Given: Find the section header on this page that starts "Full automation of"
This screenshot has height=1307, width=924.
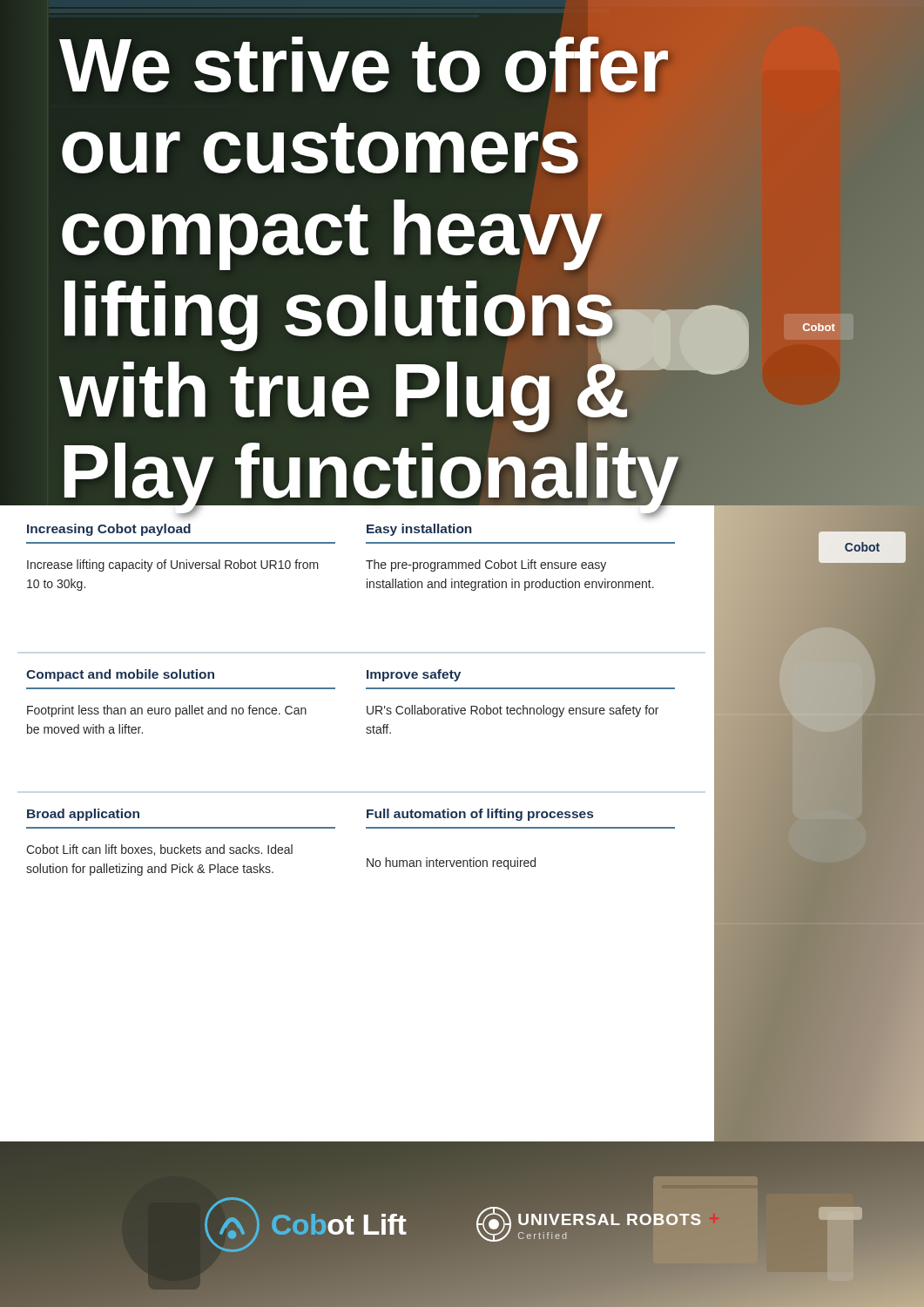Looking at the screenshot, I should pos(520,817).
